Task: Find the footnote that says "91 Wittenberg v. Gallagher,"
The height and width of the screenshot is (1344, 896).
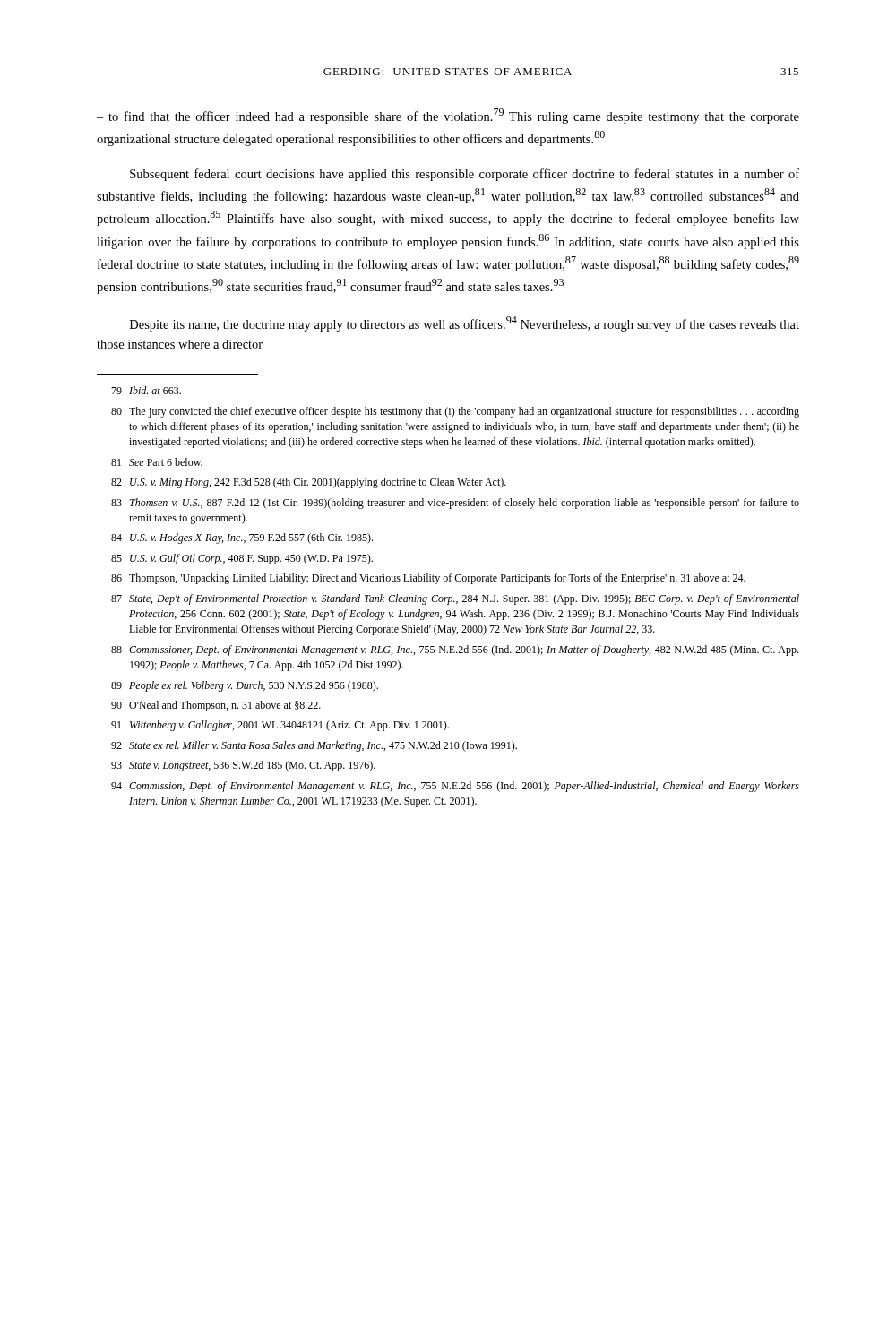Action: [448, 726]
